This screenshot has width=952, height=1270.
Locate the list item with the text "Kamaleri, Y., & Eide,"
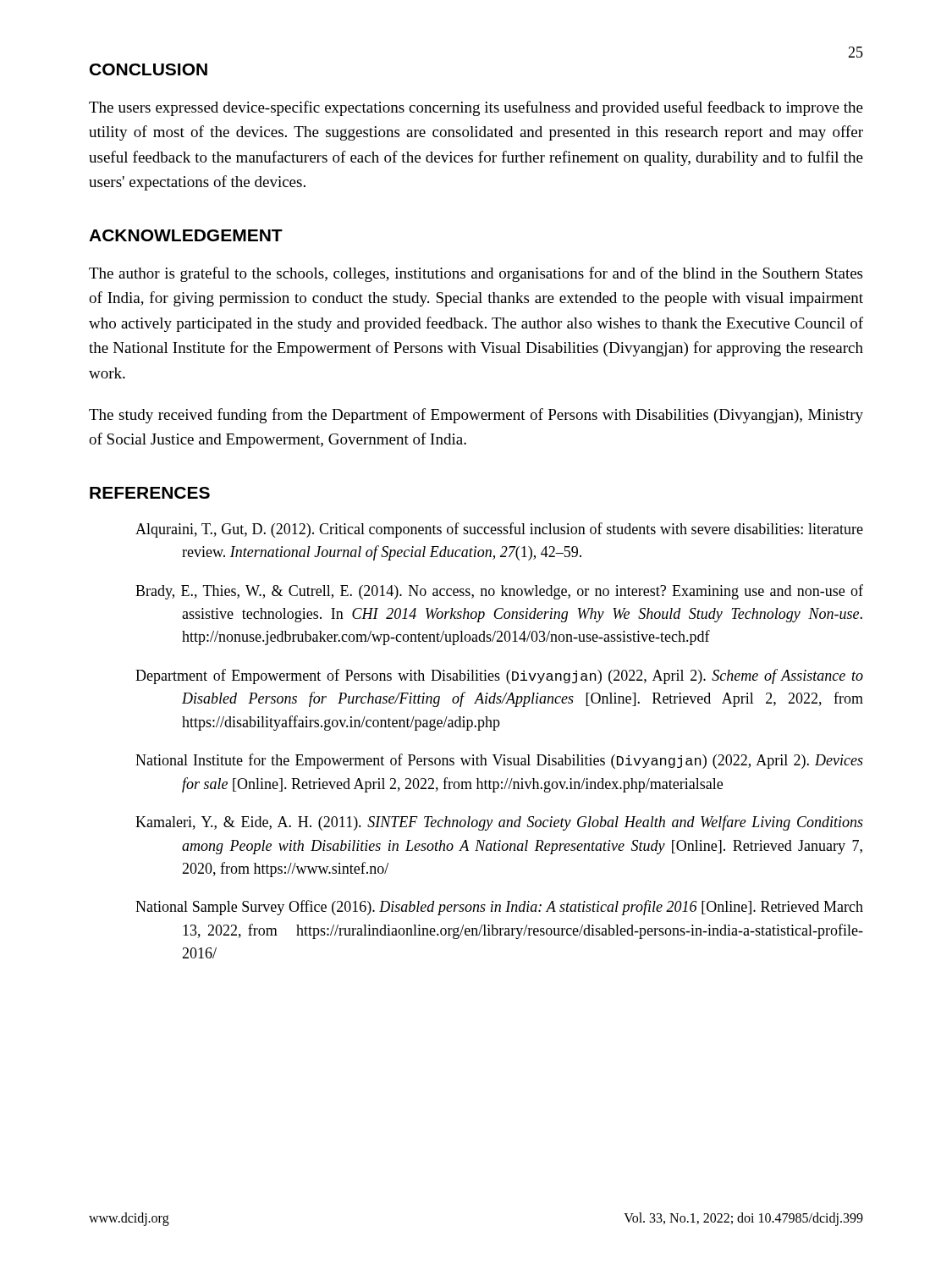(x=499, y=846)
